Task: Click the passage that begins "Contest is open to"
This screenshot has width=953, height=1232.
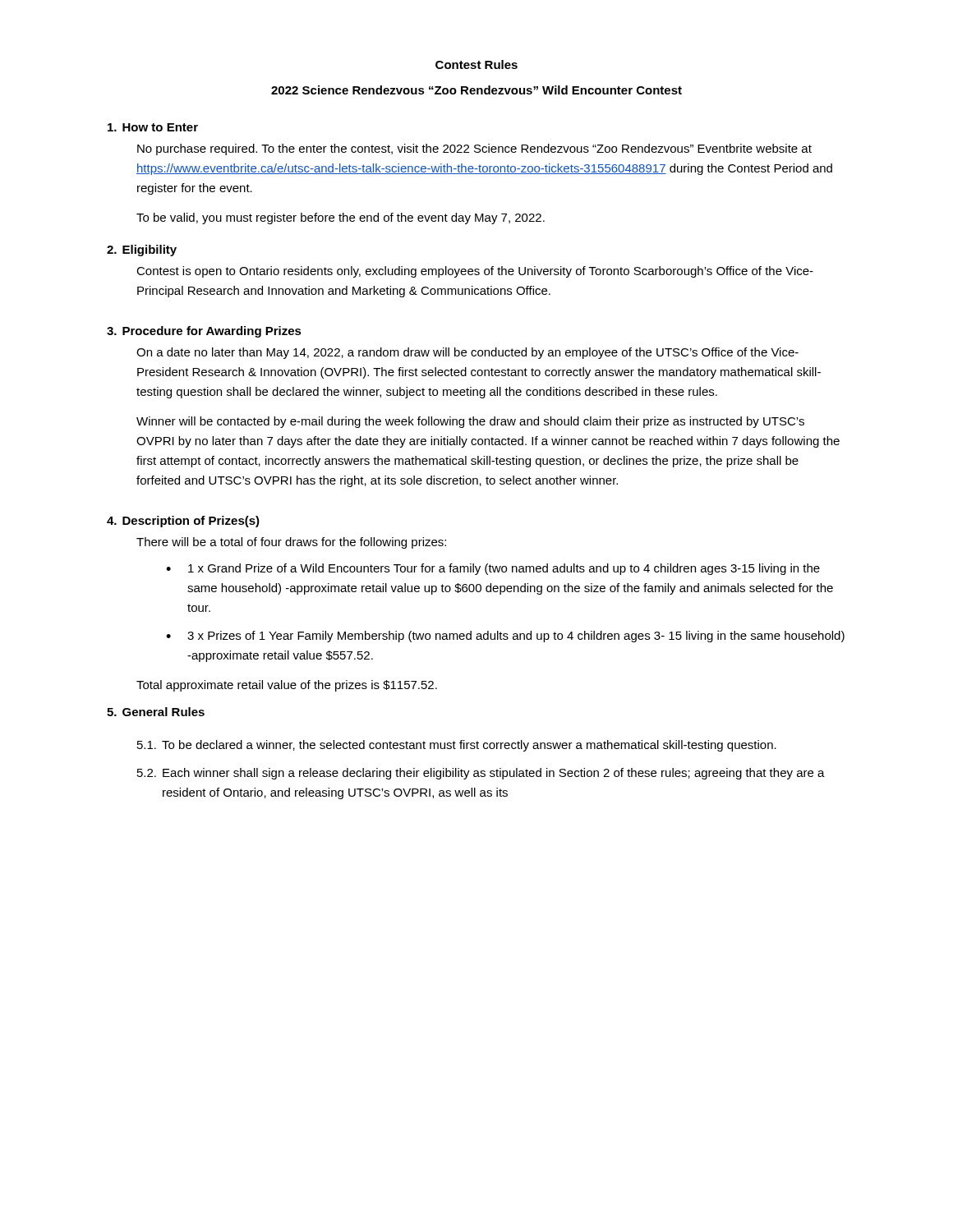Action: (x=491, y=281)
